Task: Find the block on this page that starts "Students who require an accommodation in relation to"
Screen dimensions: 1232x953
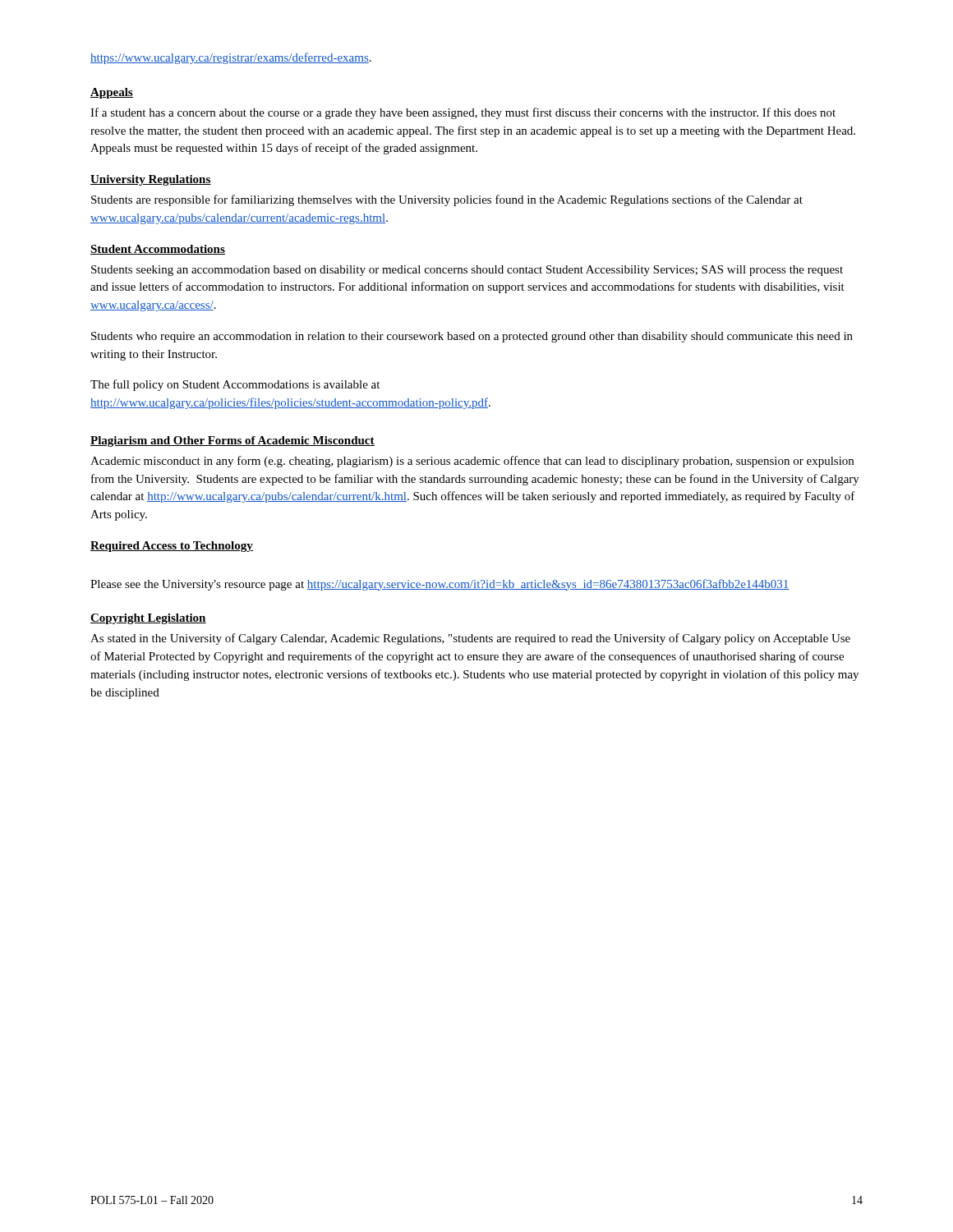Action: pos(476,345)
